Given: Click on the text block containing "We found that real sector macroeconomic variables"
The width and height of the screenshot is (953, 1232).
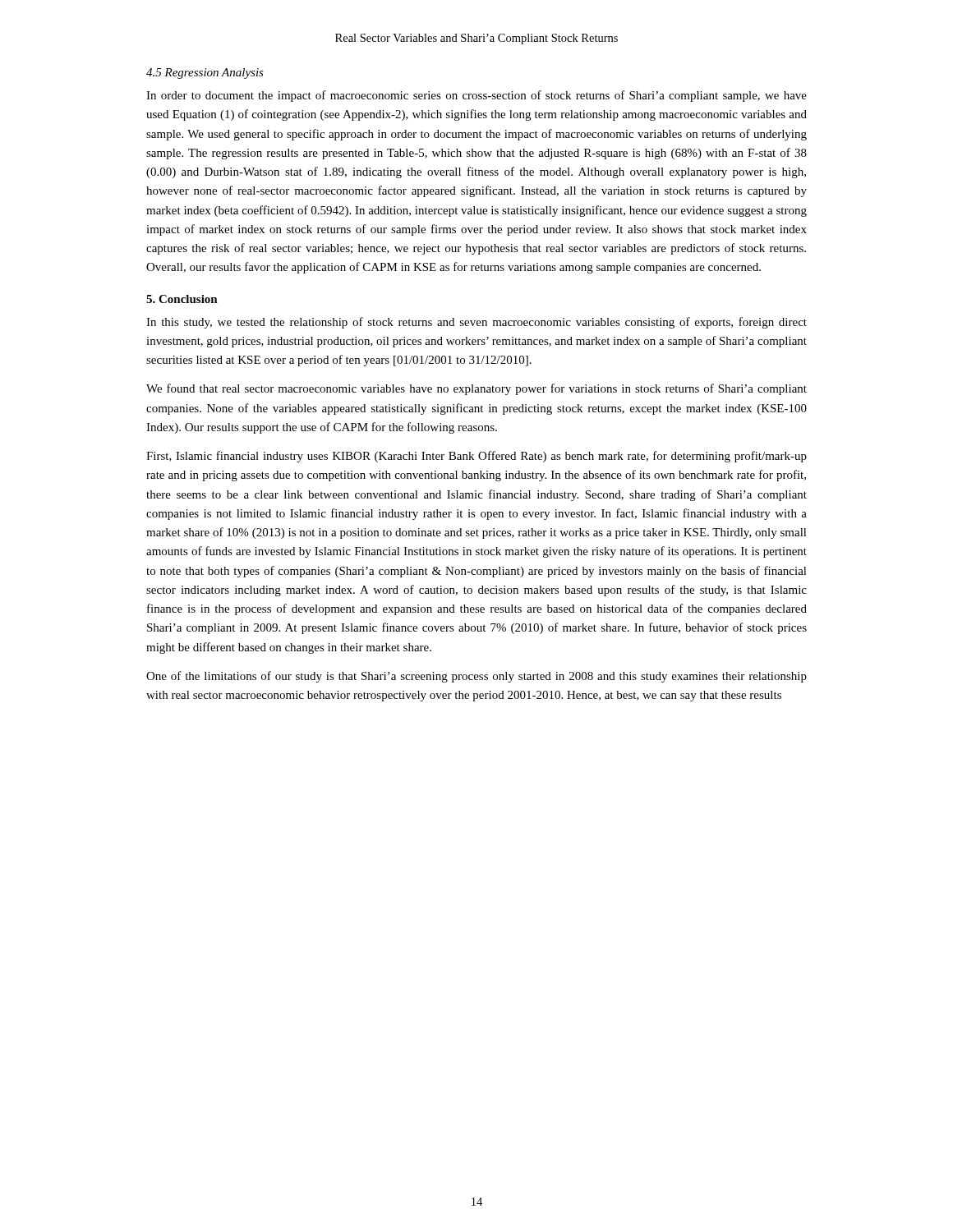Looking at the screenshot, I should [476, 408].
